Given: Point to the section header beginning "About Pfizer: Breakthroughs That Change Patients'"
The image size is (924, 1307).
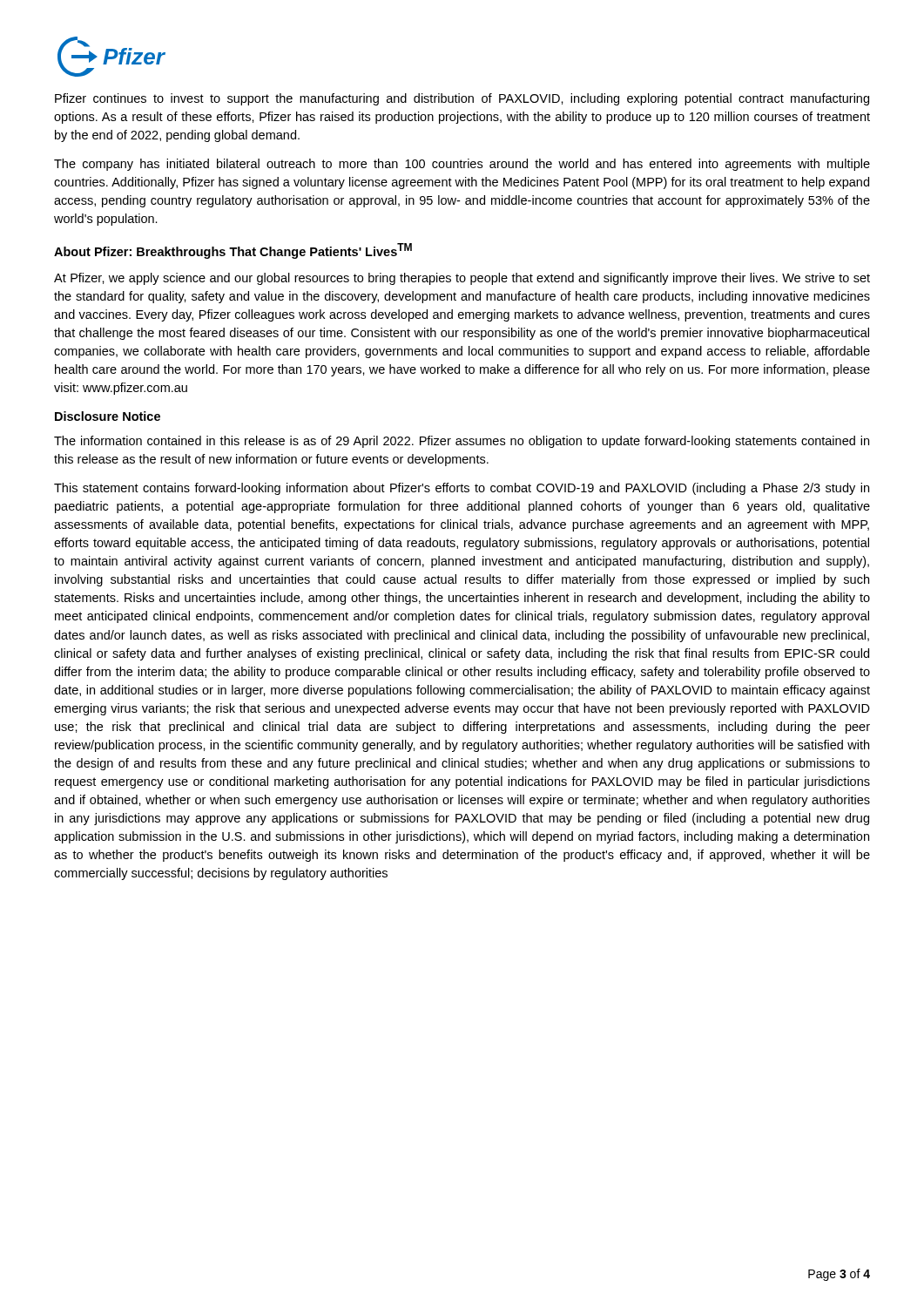Looking at the screenshot, I should tap(233, 250).
